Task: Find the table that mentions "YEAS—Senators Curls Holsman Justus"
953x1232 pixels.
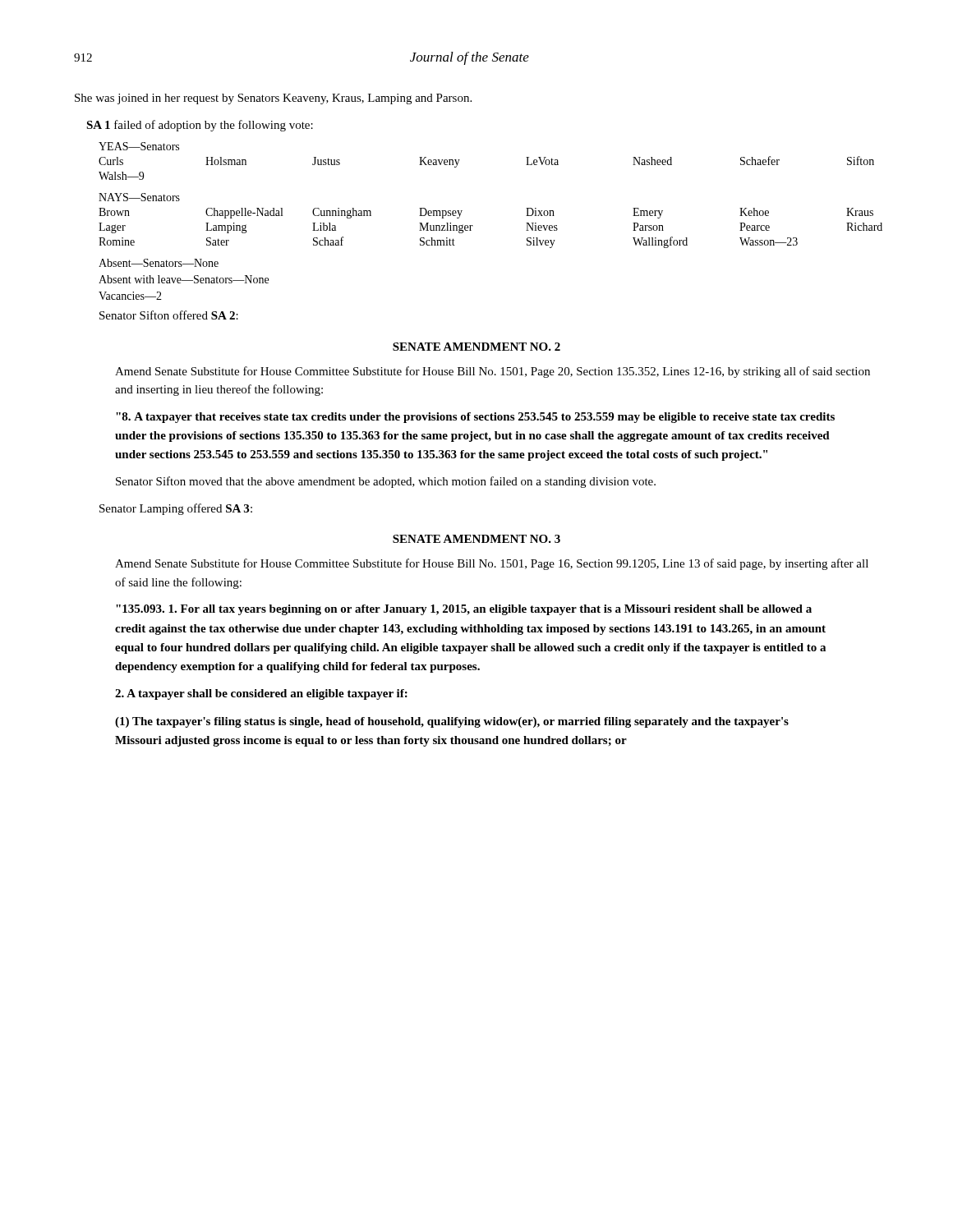Action: (x=489, y=195)
